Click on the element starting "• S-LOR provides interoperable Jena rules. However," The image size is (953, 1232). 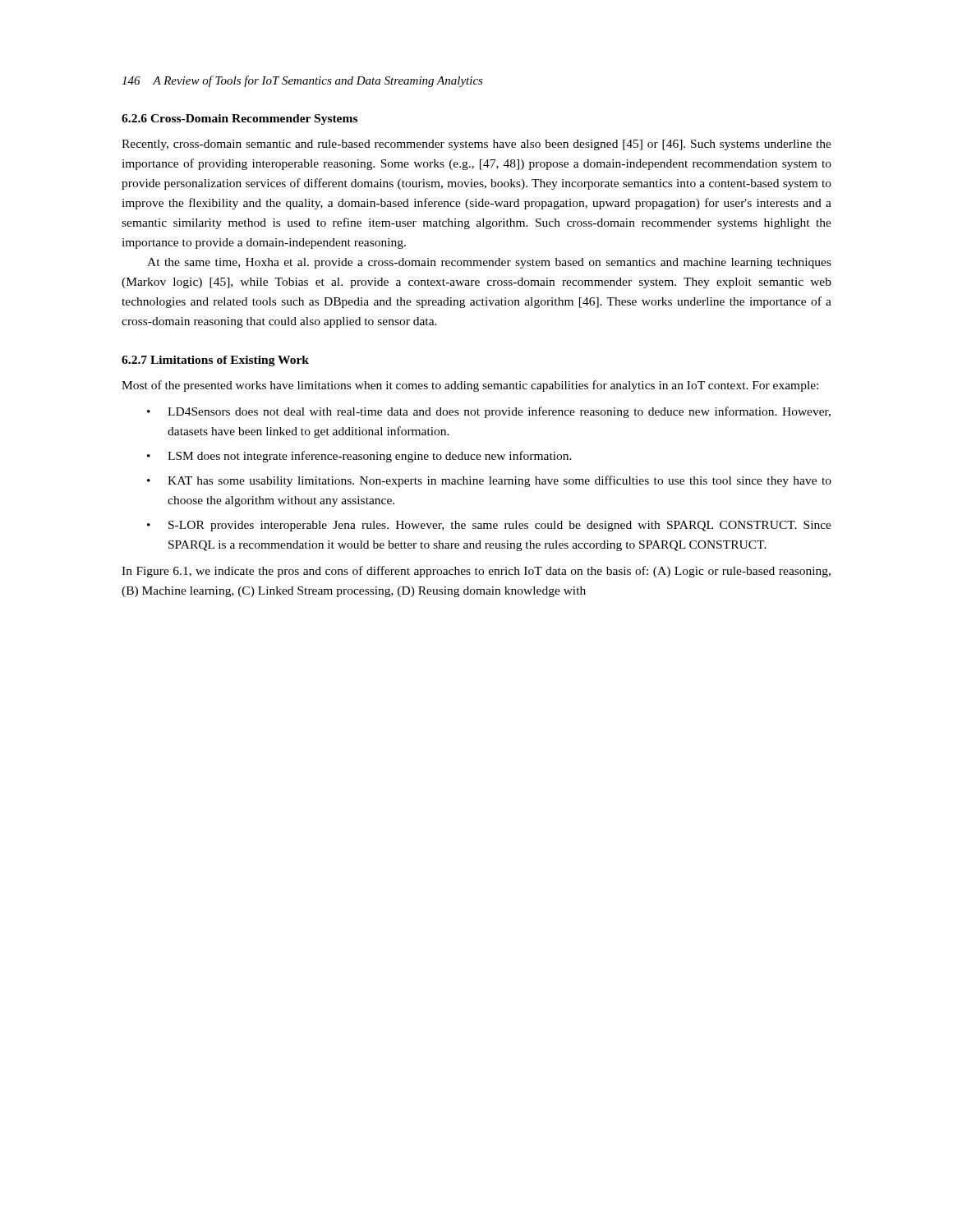click(x=489, y=535)
